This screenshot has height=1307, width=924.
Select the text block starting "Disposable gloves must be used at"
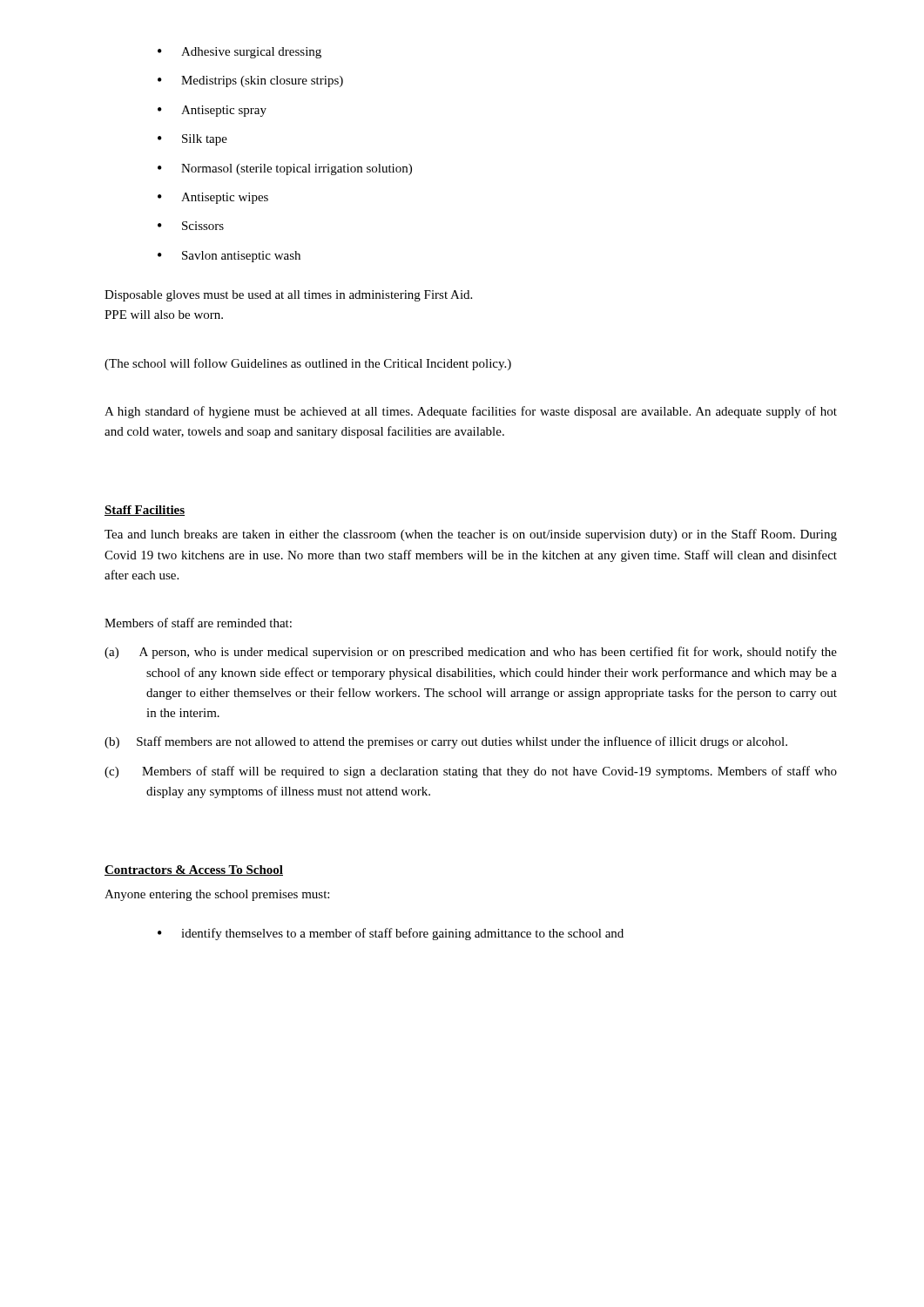click(x=289, y=305)
